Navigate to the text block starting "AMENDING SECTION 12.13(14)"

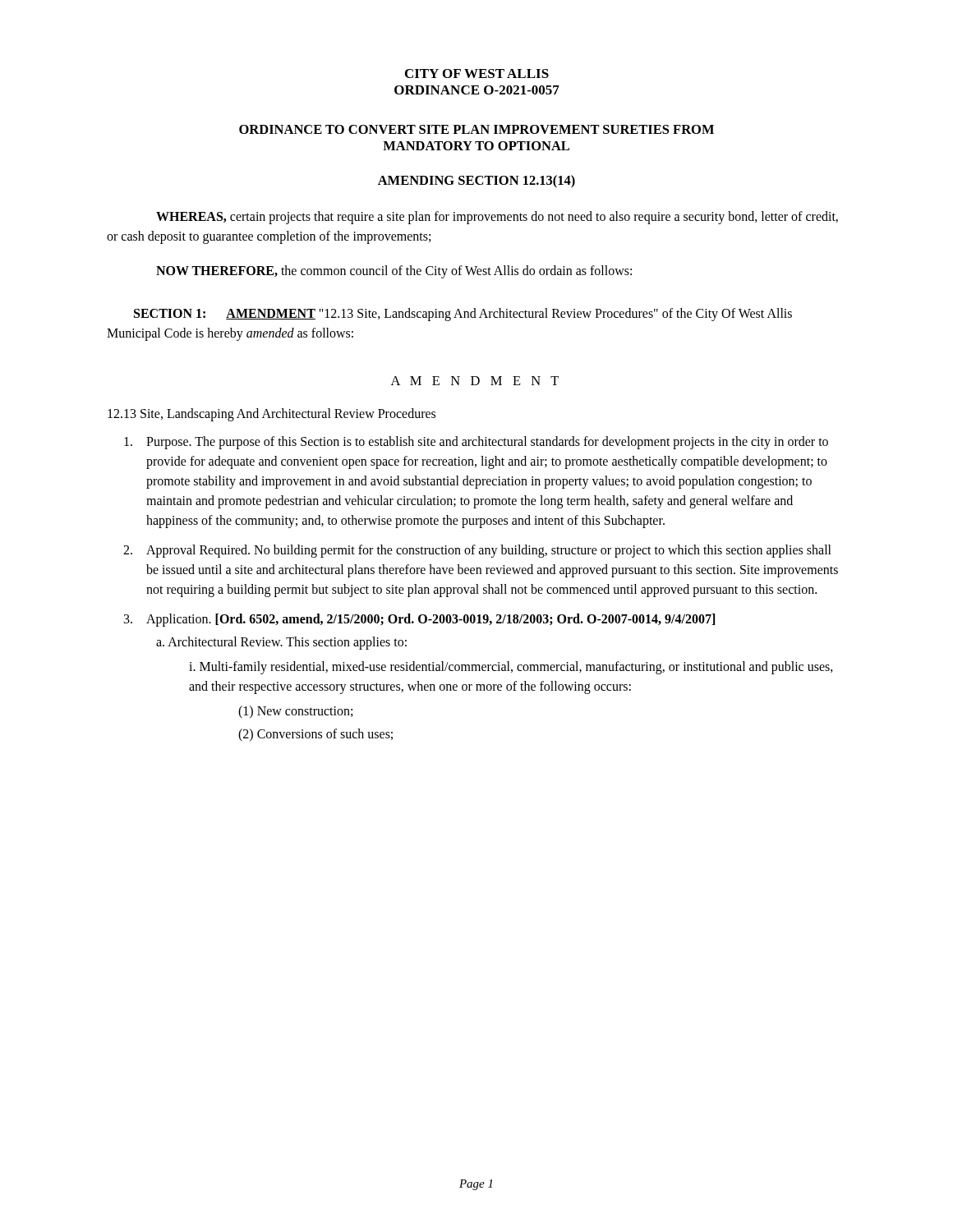tap(476, 180)
